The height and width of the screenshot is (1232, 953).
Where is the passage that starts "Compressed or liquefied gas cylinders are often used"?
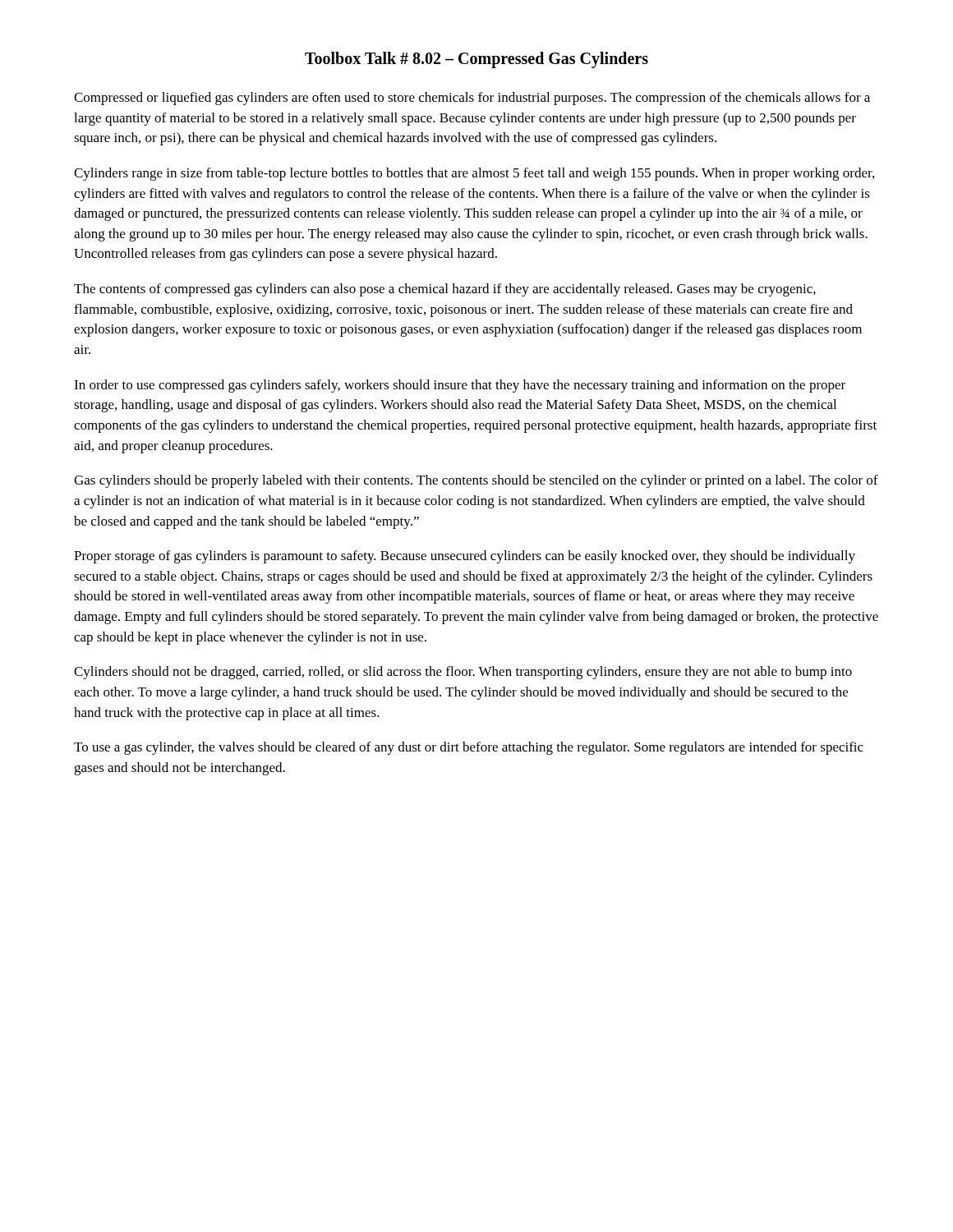472,118
